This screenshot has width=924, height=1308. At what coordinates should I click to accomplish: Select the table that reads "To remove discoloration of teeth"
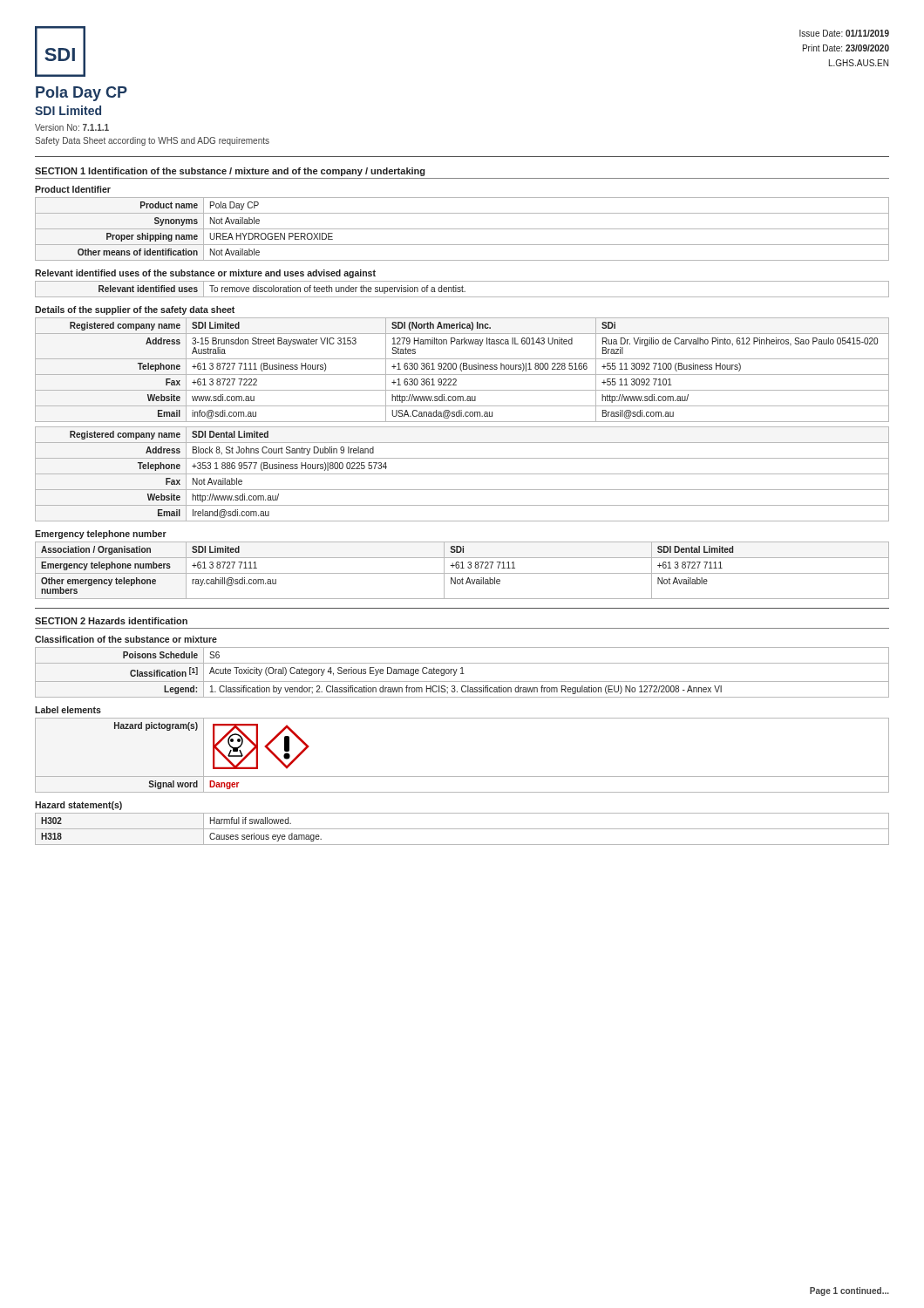tap(462, 289)
